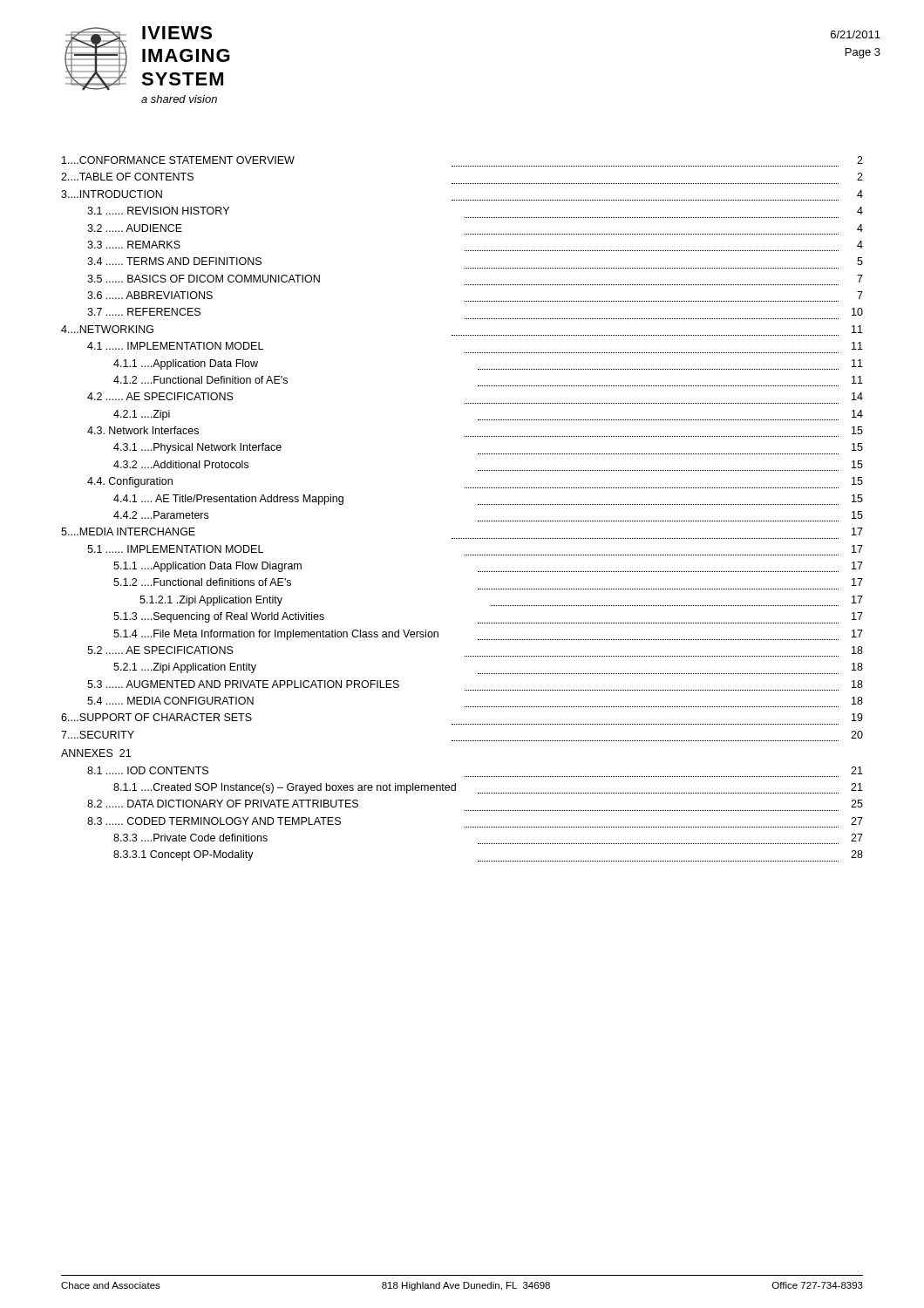
Task: Point to the passage starting "5.1.2 ....Functional definitions of AE's 17"
Action: click(488, 583)
